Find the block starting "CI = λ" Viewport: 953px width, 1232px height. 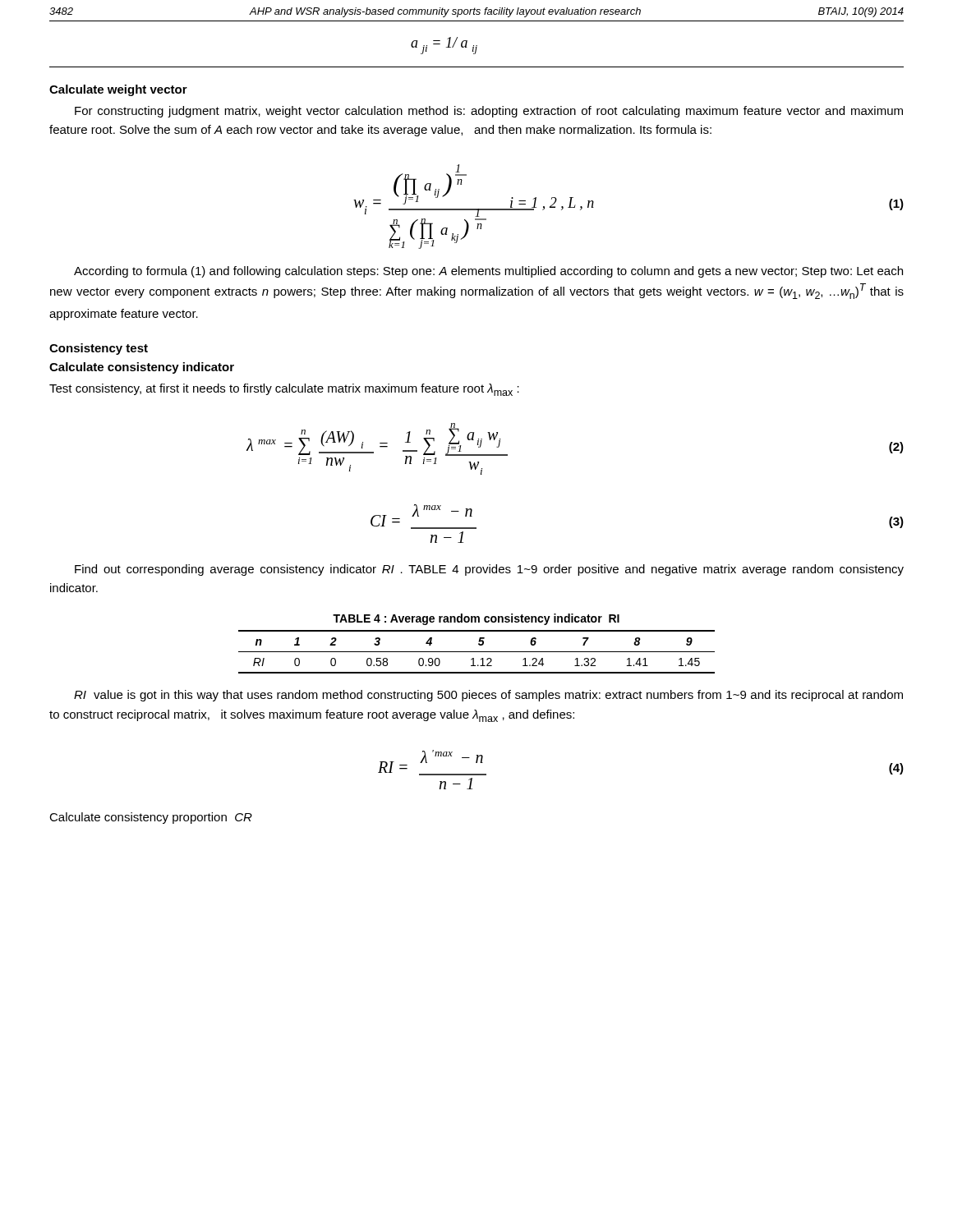pos(476,521)
